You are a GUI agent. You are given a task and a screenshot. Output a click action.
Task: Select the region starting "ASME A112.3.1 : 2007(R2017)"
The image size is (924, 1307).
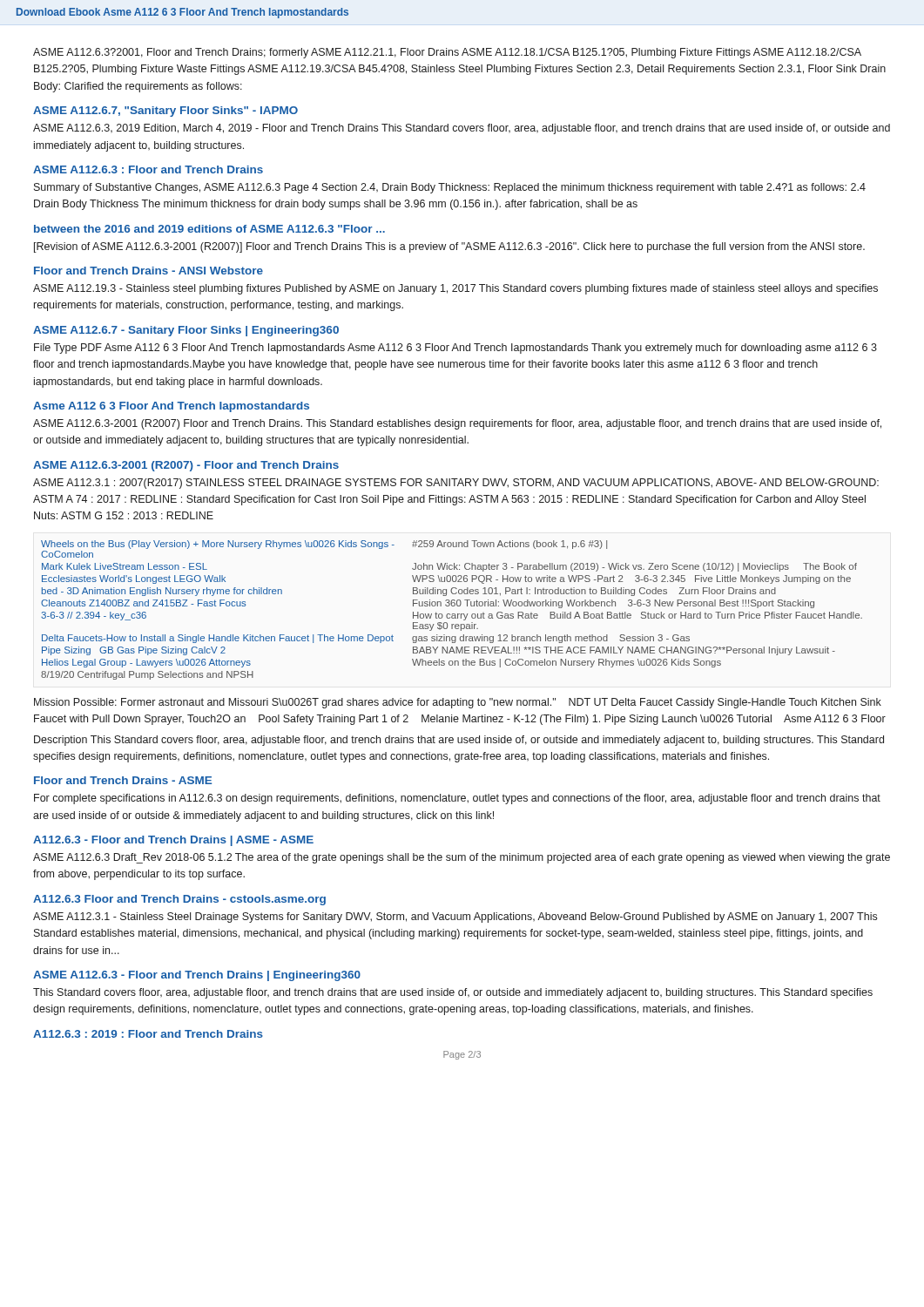point(456,499)
